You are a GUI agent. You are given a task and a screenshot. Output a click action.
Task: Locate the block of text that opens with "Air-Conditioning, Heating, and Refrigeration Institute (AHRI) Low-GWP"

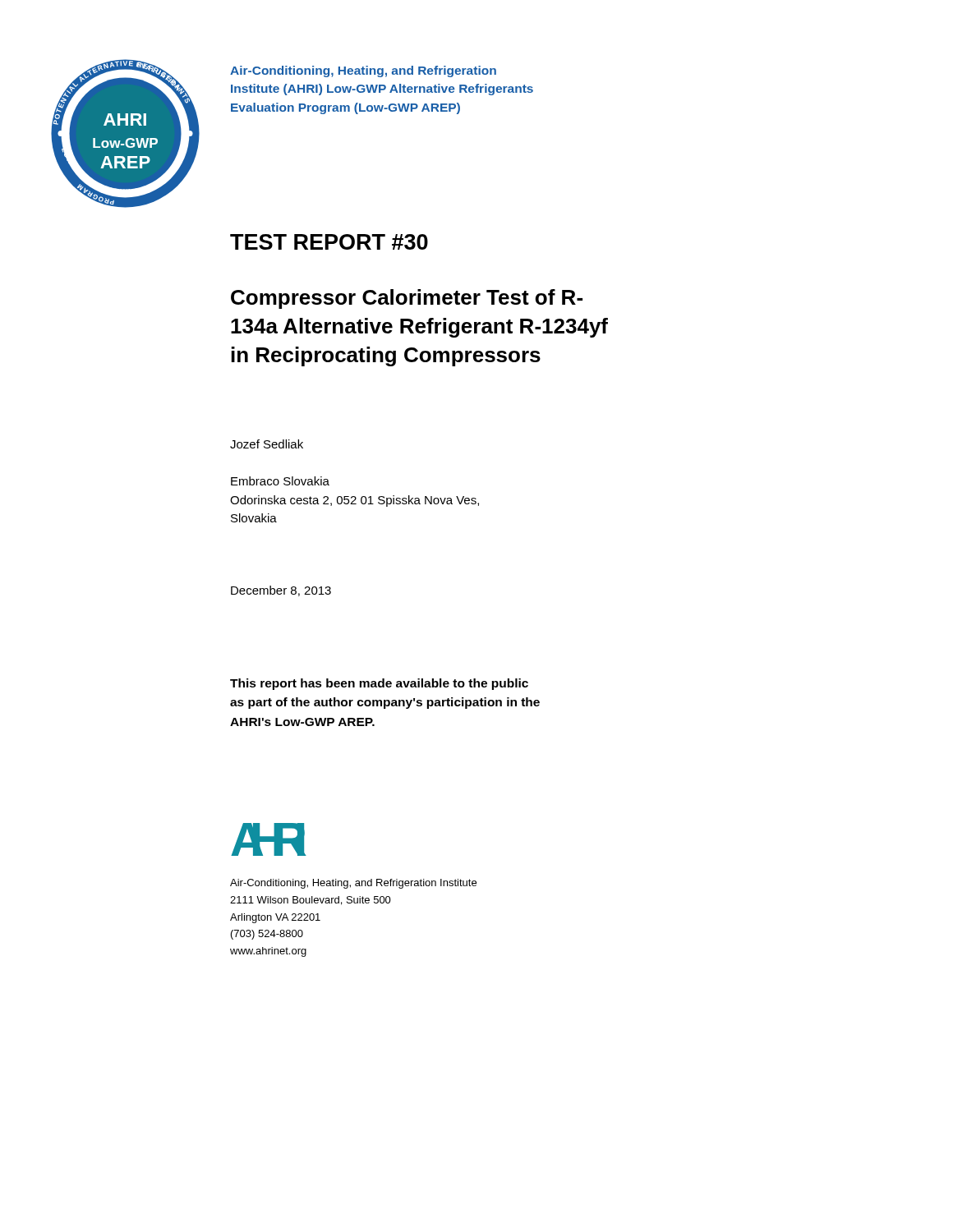[468, 89]
